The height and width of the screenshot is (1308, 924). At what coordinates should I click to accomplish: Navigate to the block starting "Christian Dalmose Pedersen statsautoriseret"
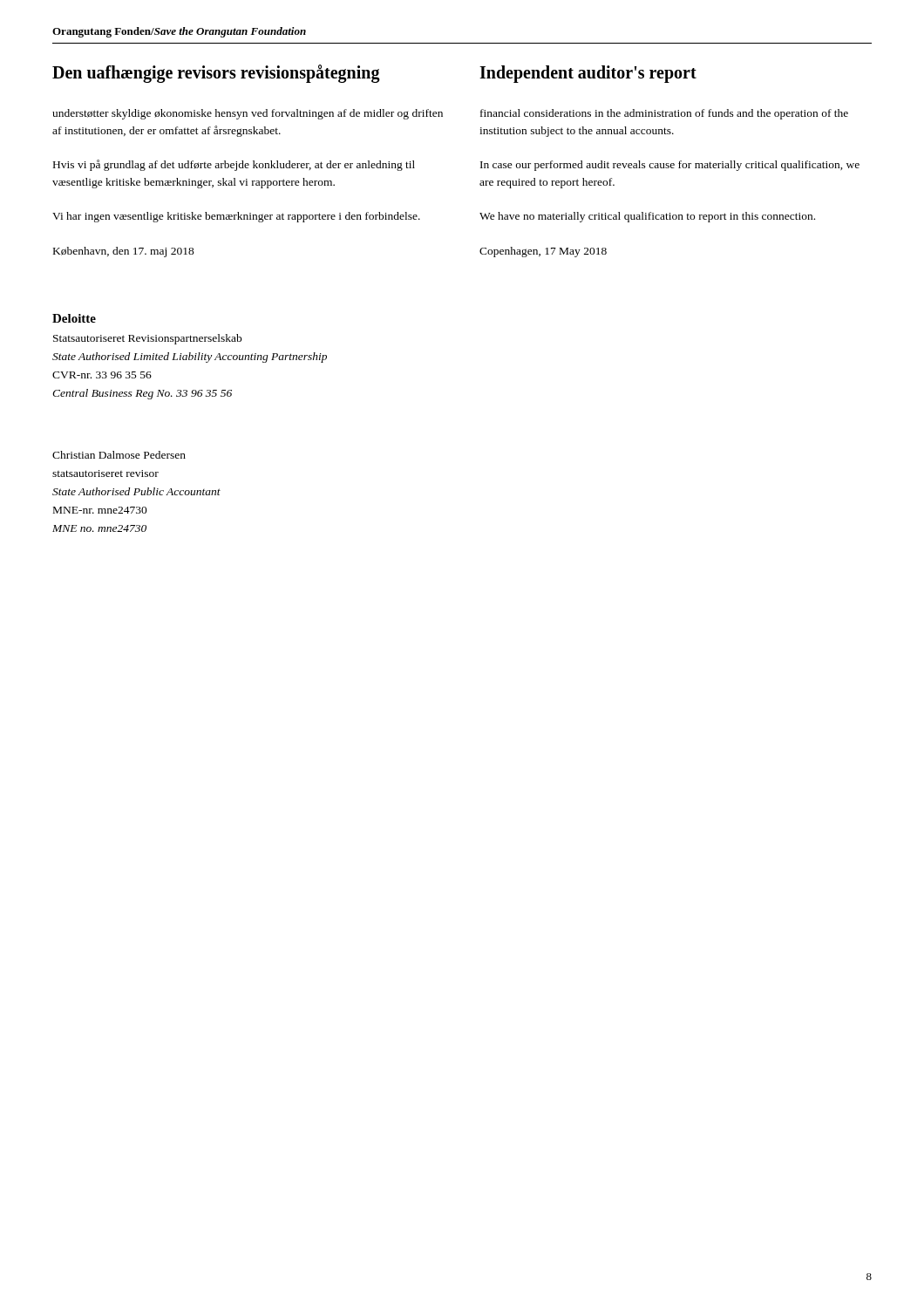coord(119,455)
